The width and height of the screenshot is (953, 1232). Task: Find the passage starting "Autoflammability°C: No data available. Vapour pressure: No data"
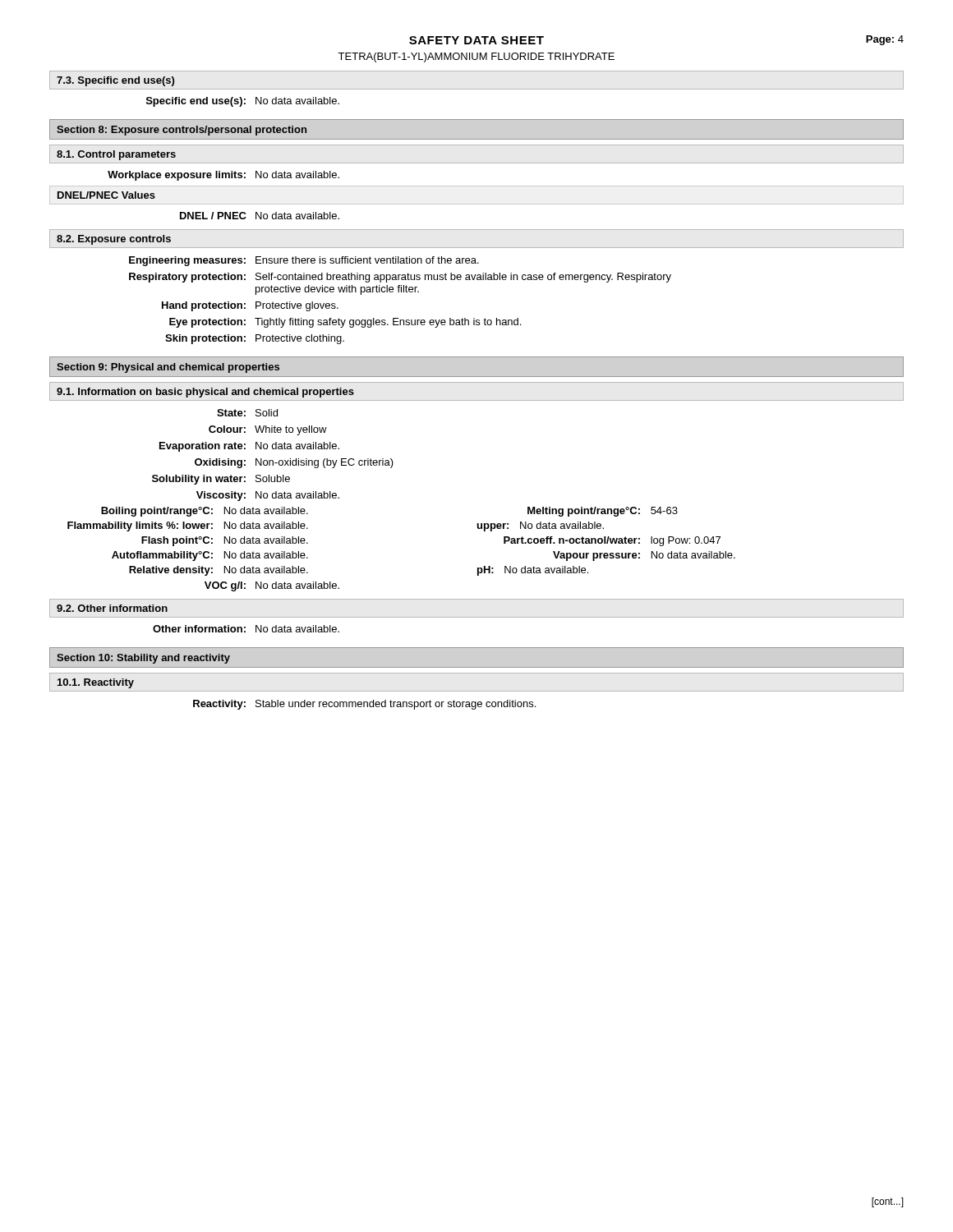(162, 556)
